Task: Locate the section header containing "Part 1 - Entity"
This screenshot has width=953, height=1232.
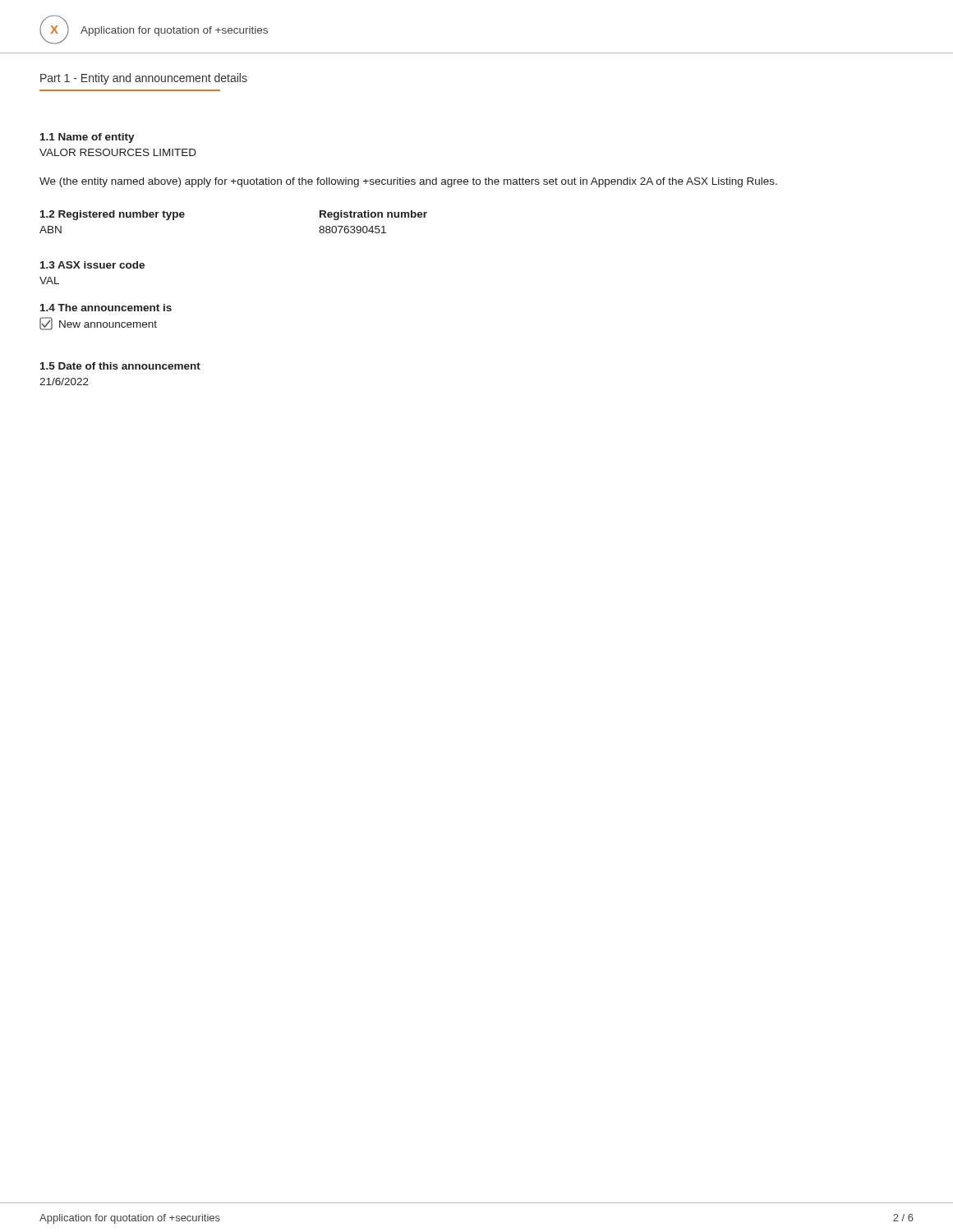Action: click(144, 79)
